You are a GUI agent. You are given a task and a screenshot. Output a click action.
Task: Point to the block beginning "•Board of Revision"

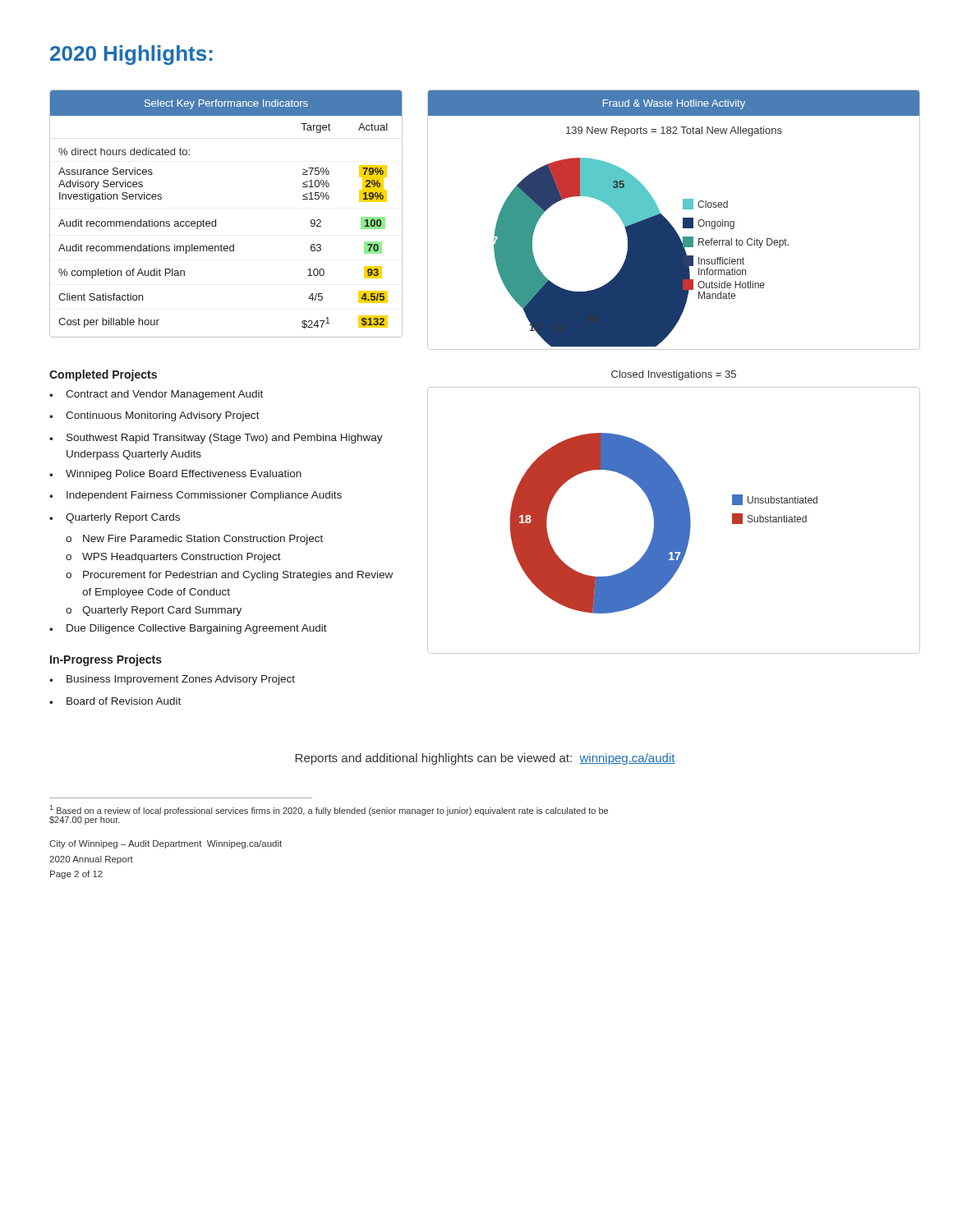pos(115,702)
